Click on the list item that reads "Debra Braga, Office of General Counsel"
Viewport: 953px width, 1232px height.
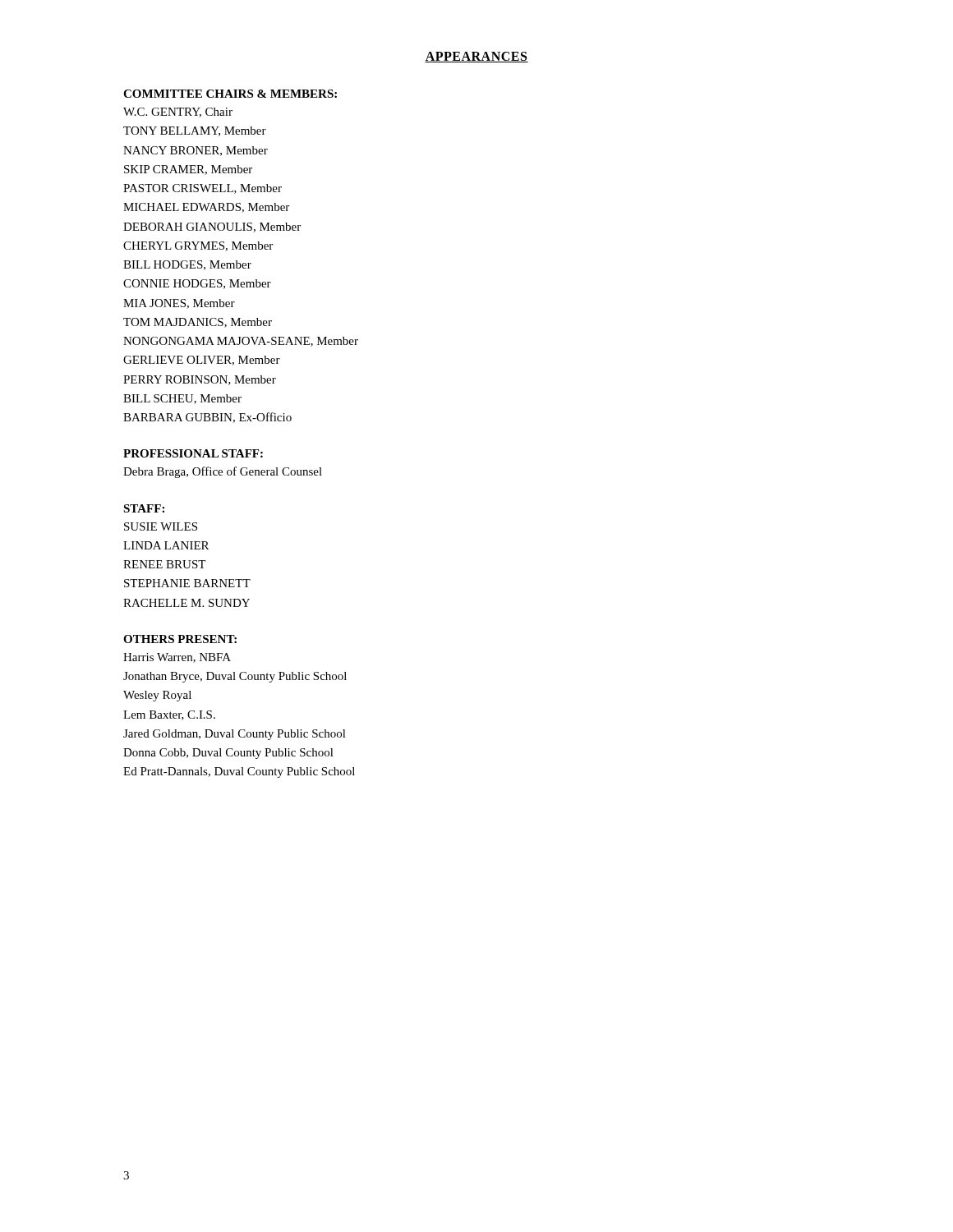(223, 472)
